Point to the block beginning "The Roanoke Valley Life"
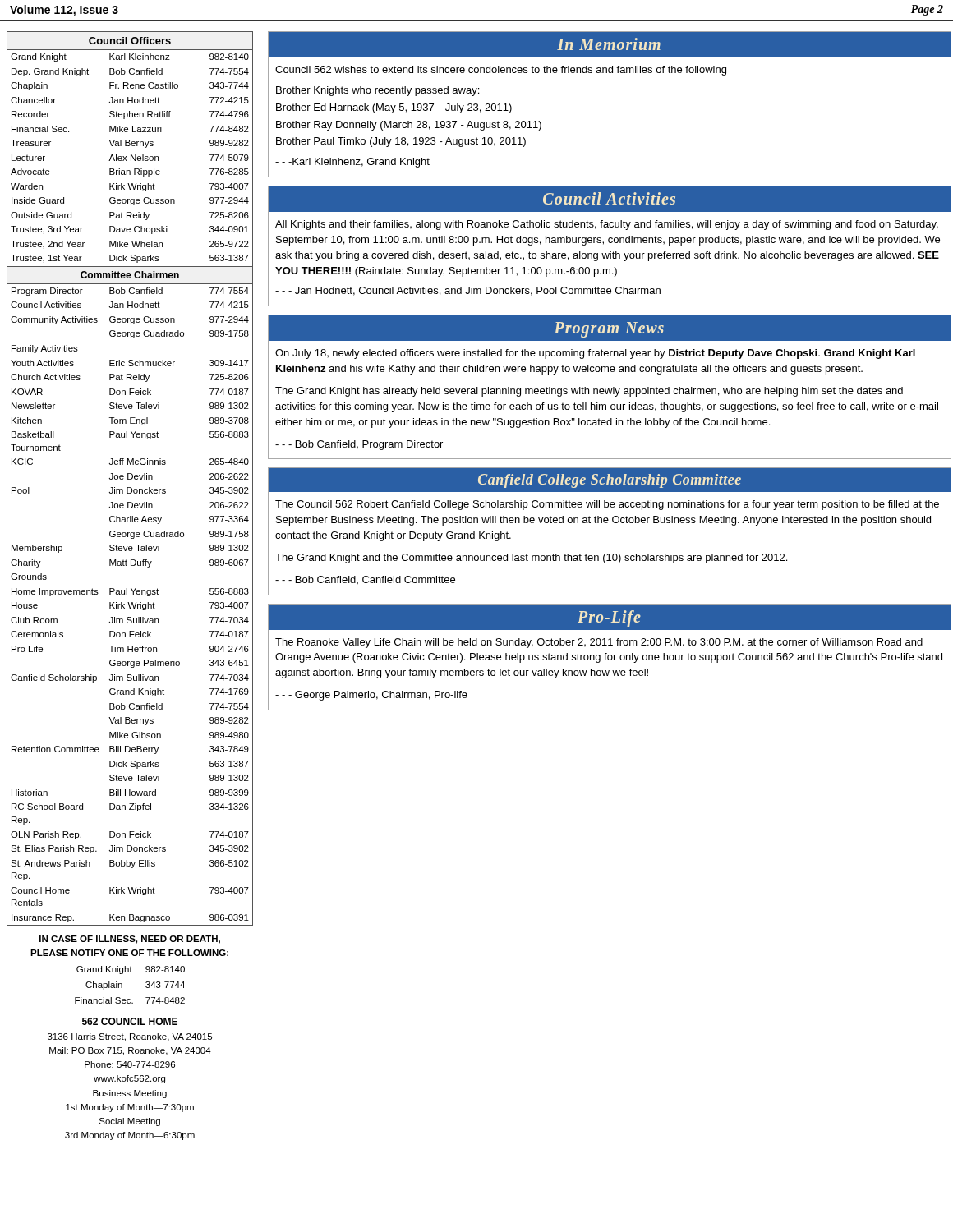The image size is (953, 1232). [x=610, y=669]
